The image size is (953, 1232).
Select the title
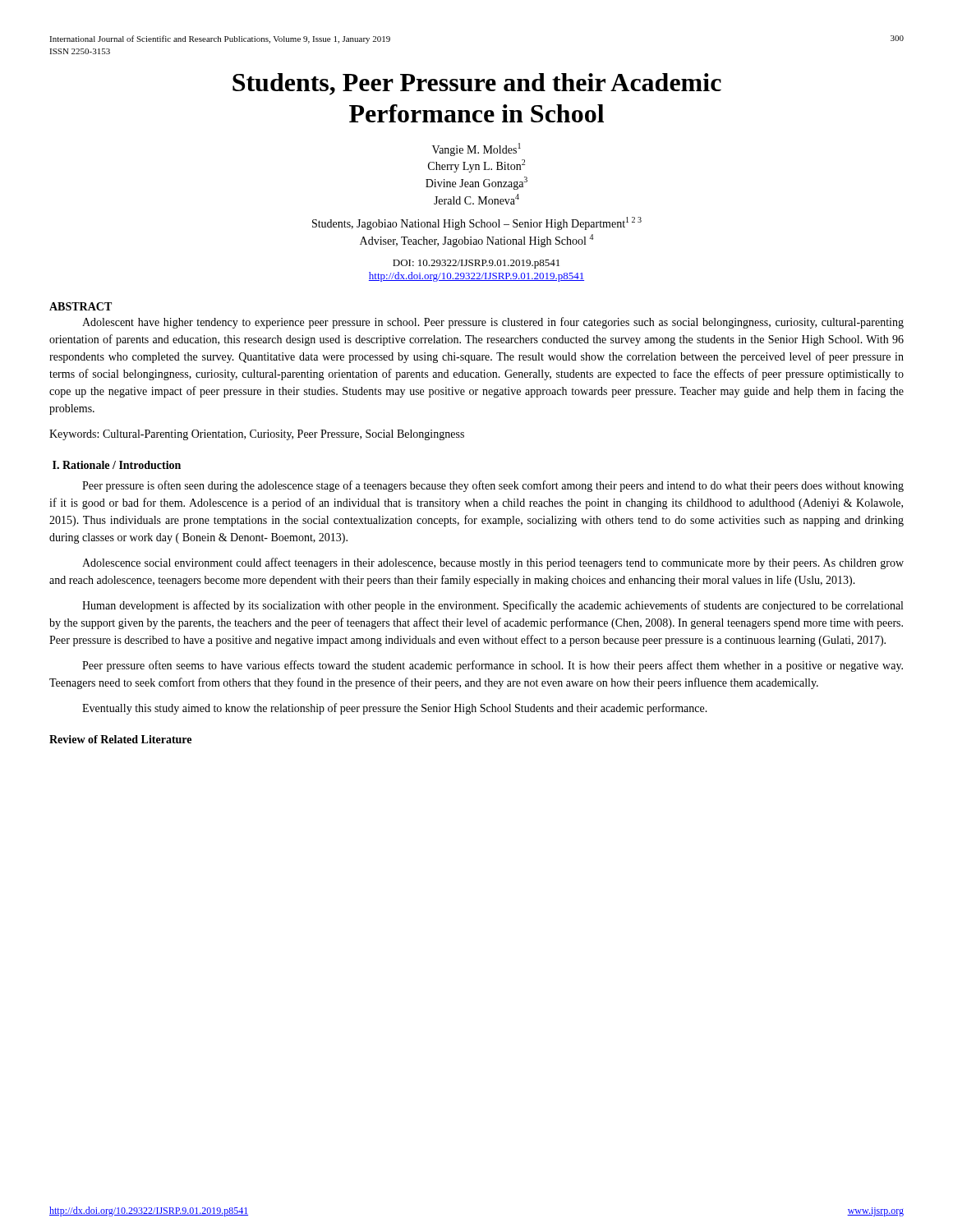point(476,98)
